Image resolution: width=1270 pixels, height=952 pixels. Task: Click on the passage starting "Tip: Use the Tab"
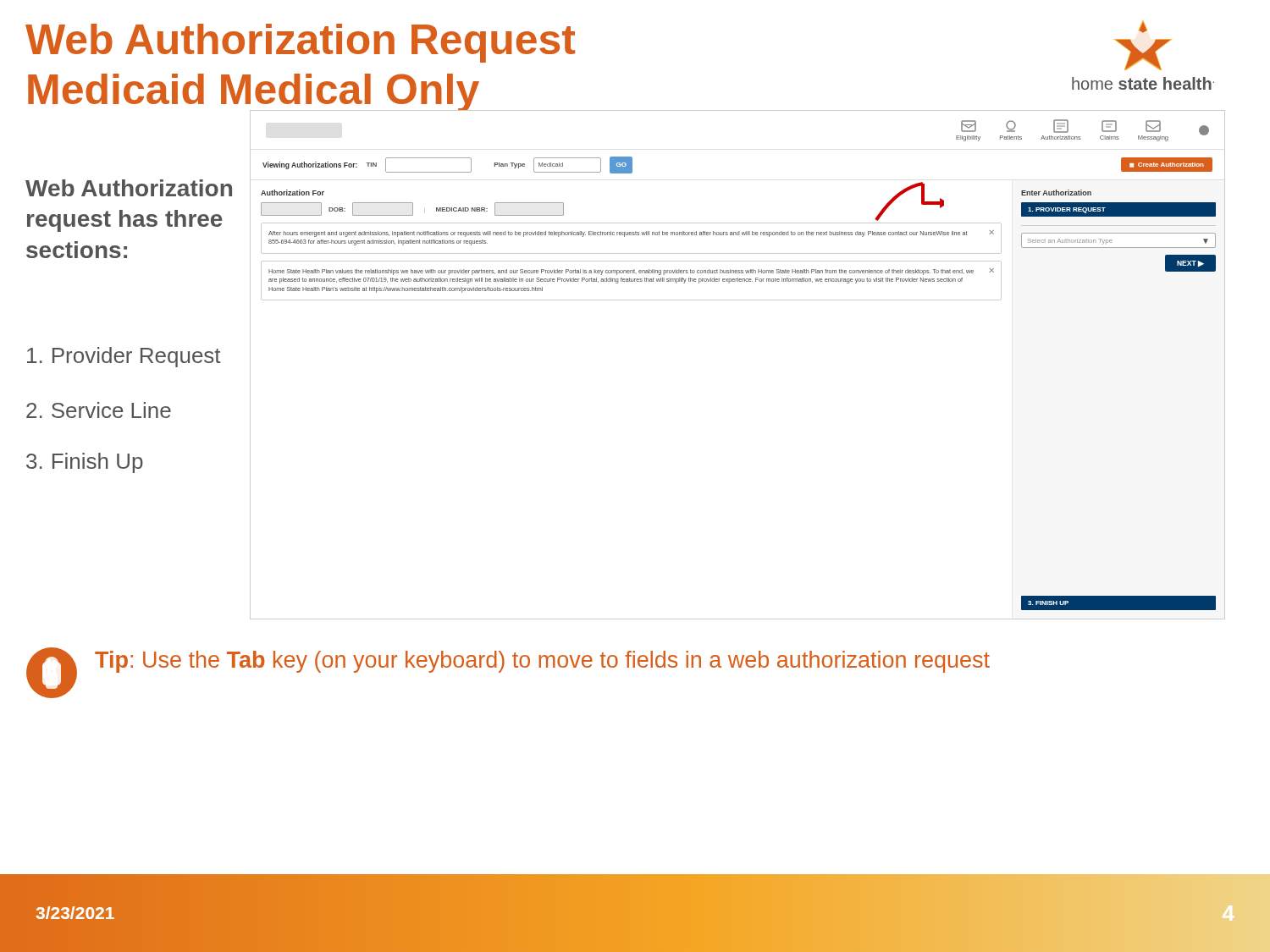(x=508, y=672)
